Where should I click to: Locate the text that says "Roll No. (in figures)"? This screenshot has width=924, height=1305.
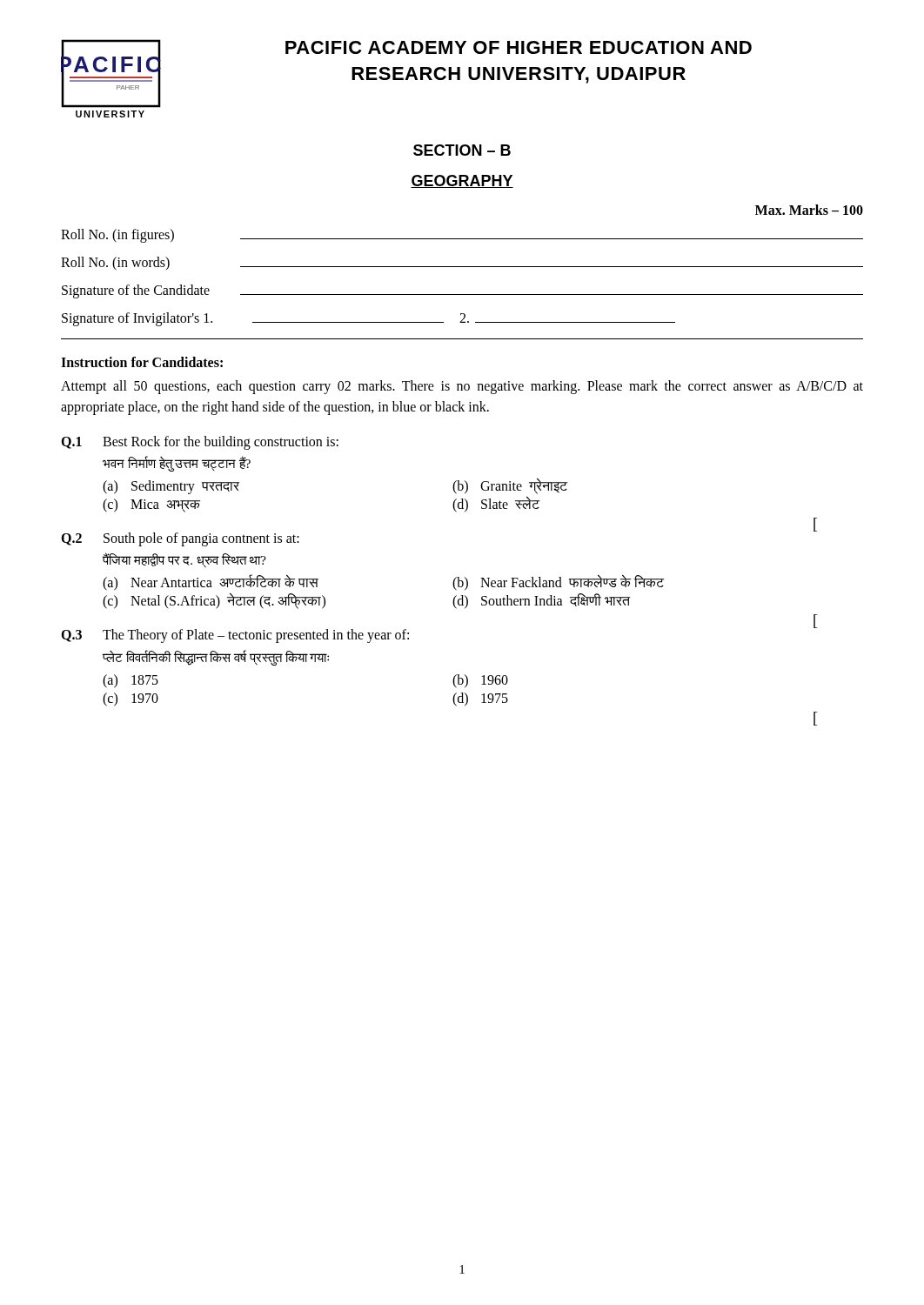point(462,235)
